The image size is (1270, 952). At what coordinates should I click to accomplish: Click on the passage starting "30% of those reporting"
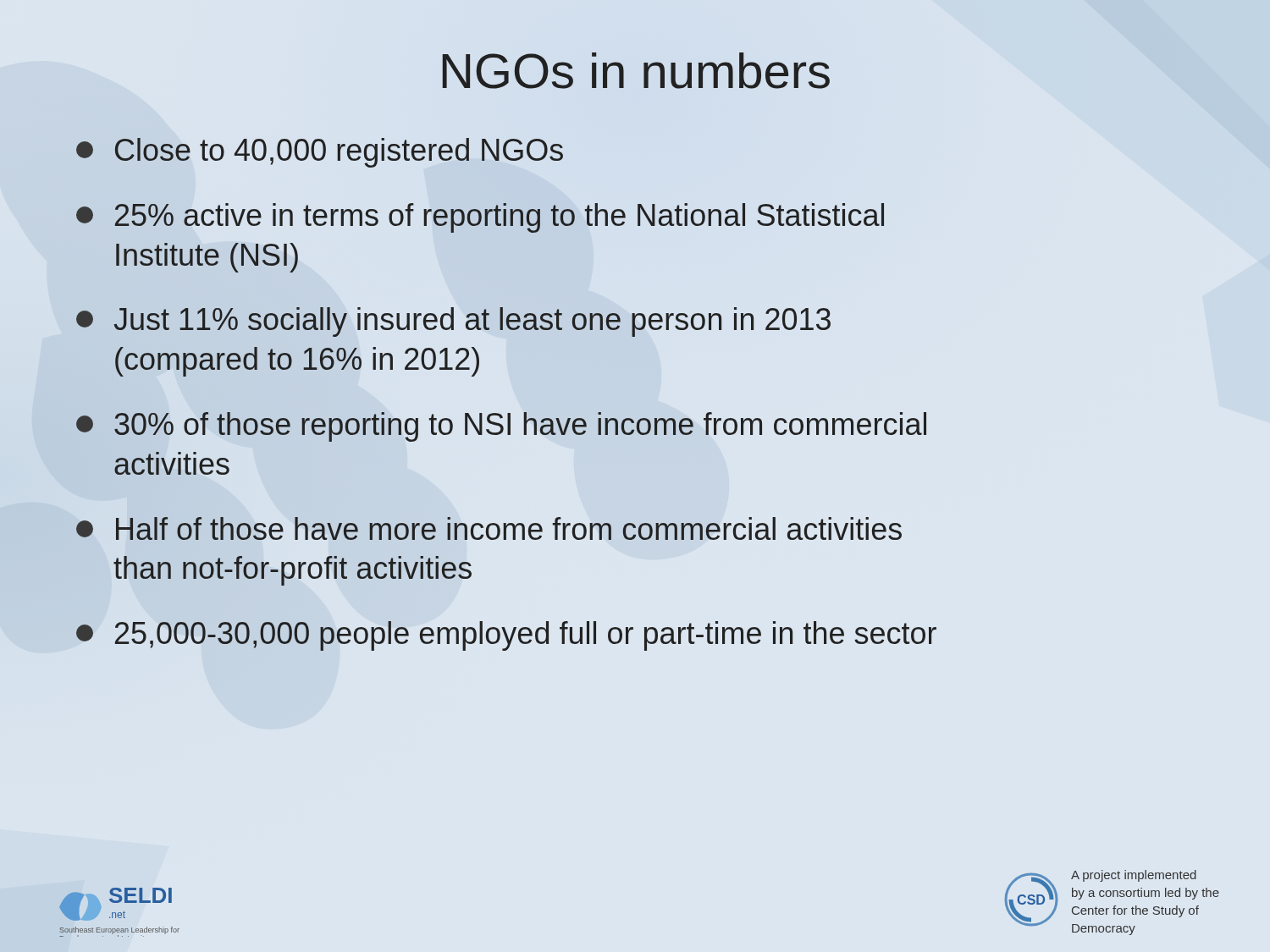pos(502,445)
